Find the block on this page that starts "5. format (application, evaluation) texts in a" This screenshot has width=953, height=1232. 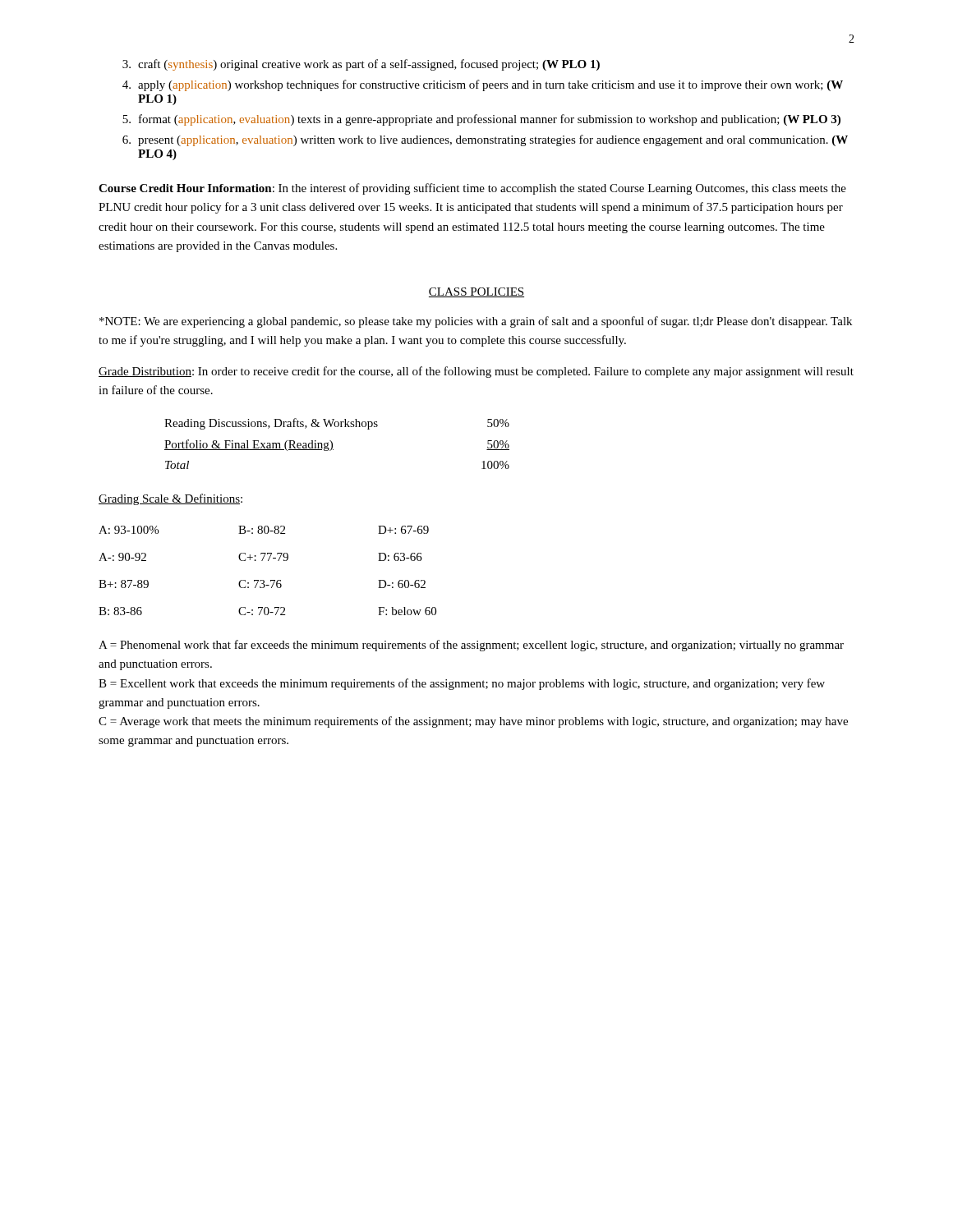476,120
